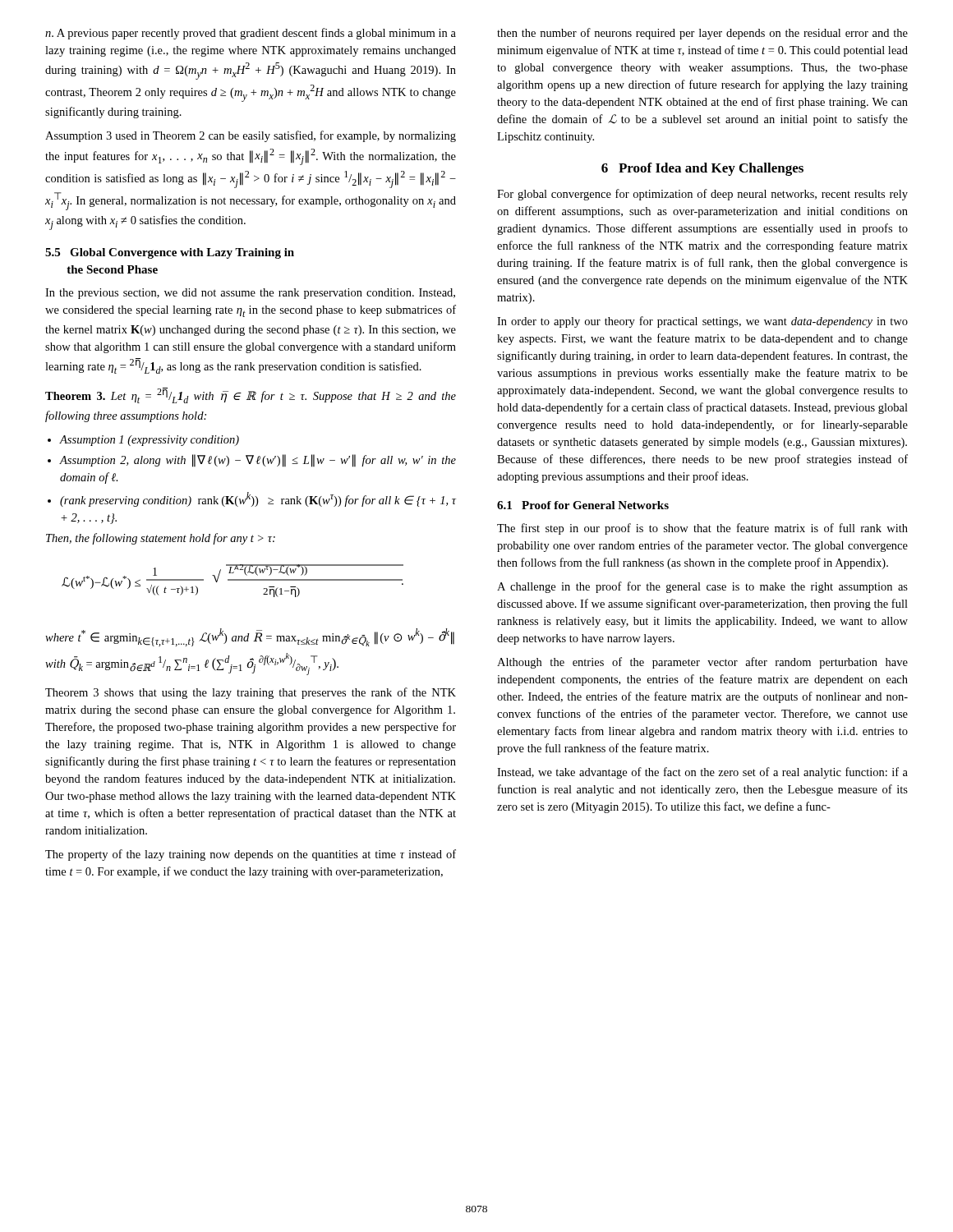The height and width of the screenshot is (1232, 953).
Task: Click the passage that begins "For global convergence for optimization of"
Action: pyautogui.click(x=702, y=246)
